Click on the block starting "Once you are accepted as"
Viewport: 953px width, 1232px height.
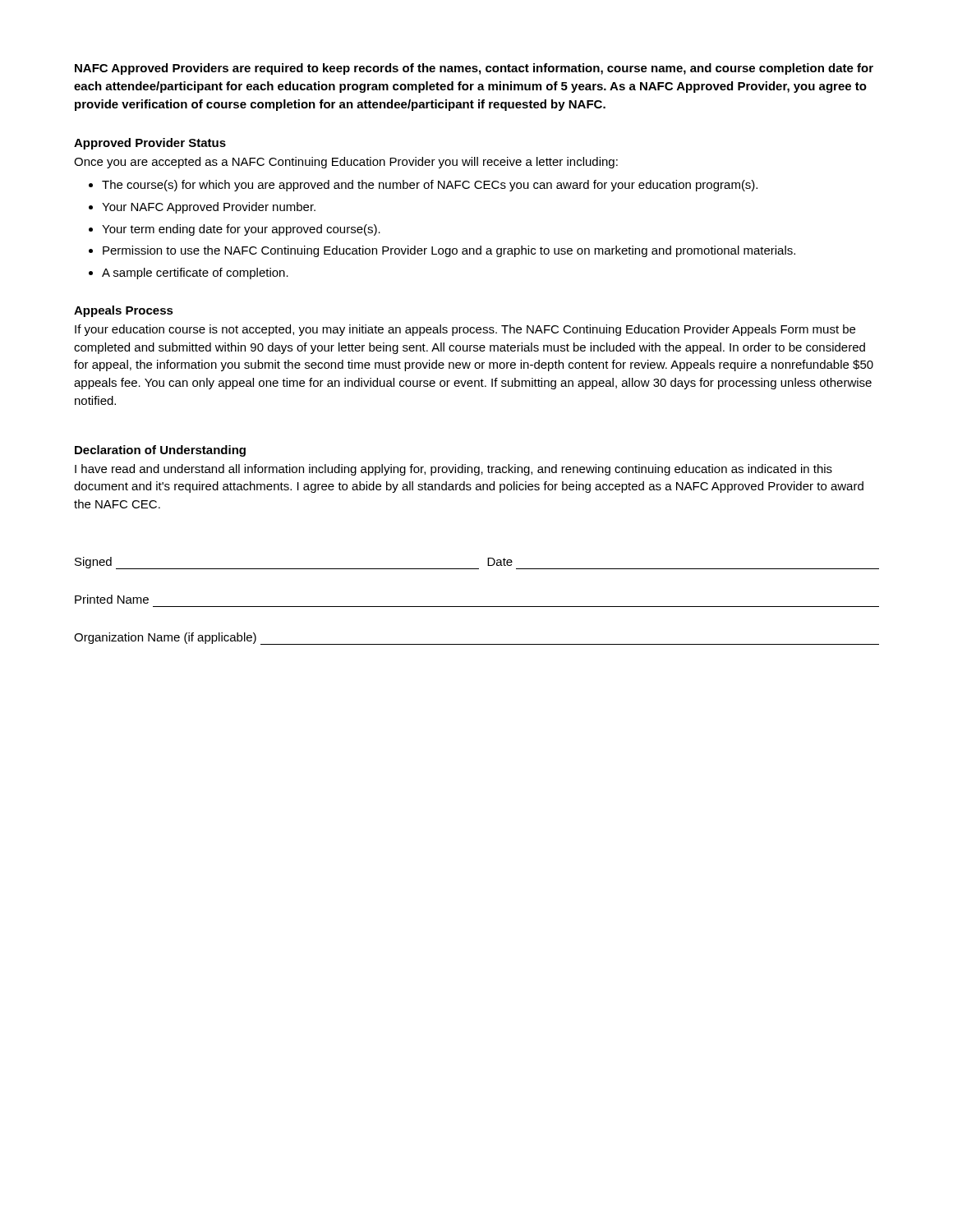pyautogui.click(x=346, y=162)
